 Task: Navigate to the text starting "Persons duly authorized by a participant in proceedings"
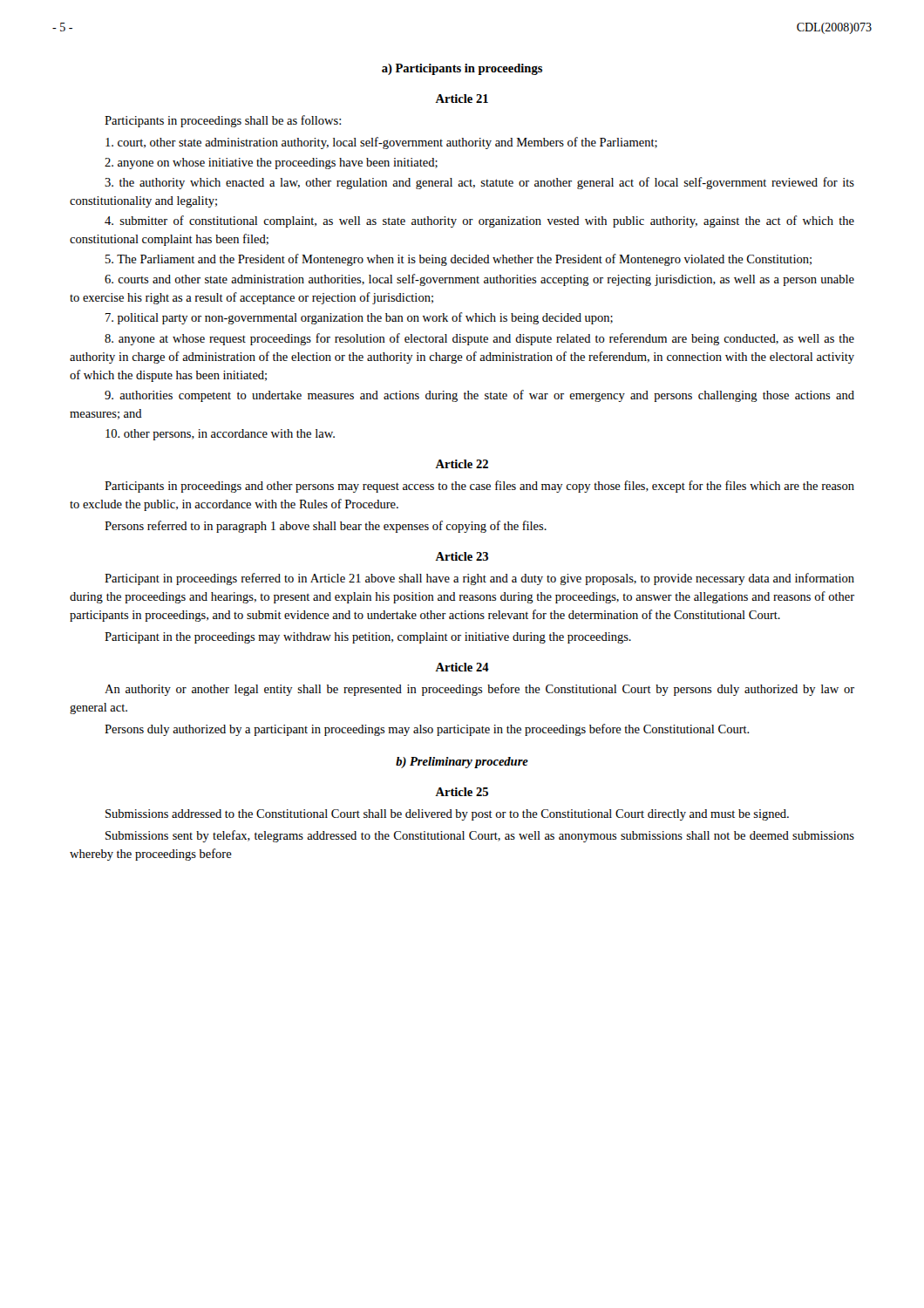tap(427, 729)
